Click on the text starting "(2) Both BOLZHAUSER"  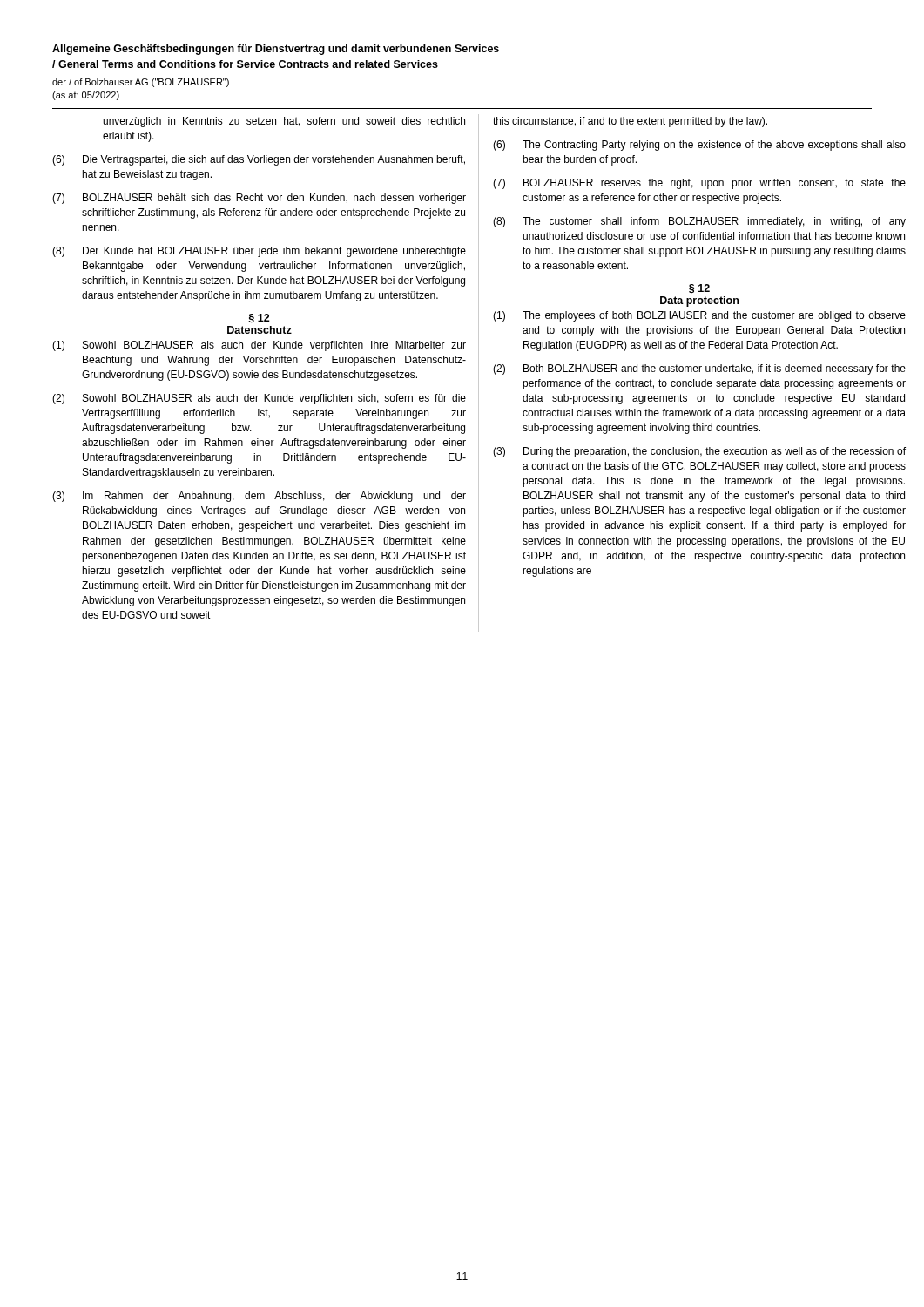coord(699,399)
